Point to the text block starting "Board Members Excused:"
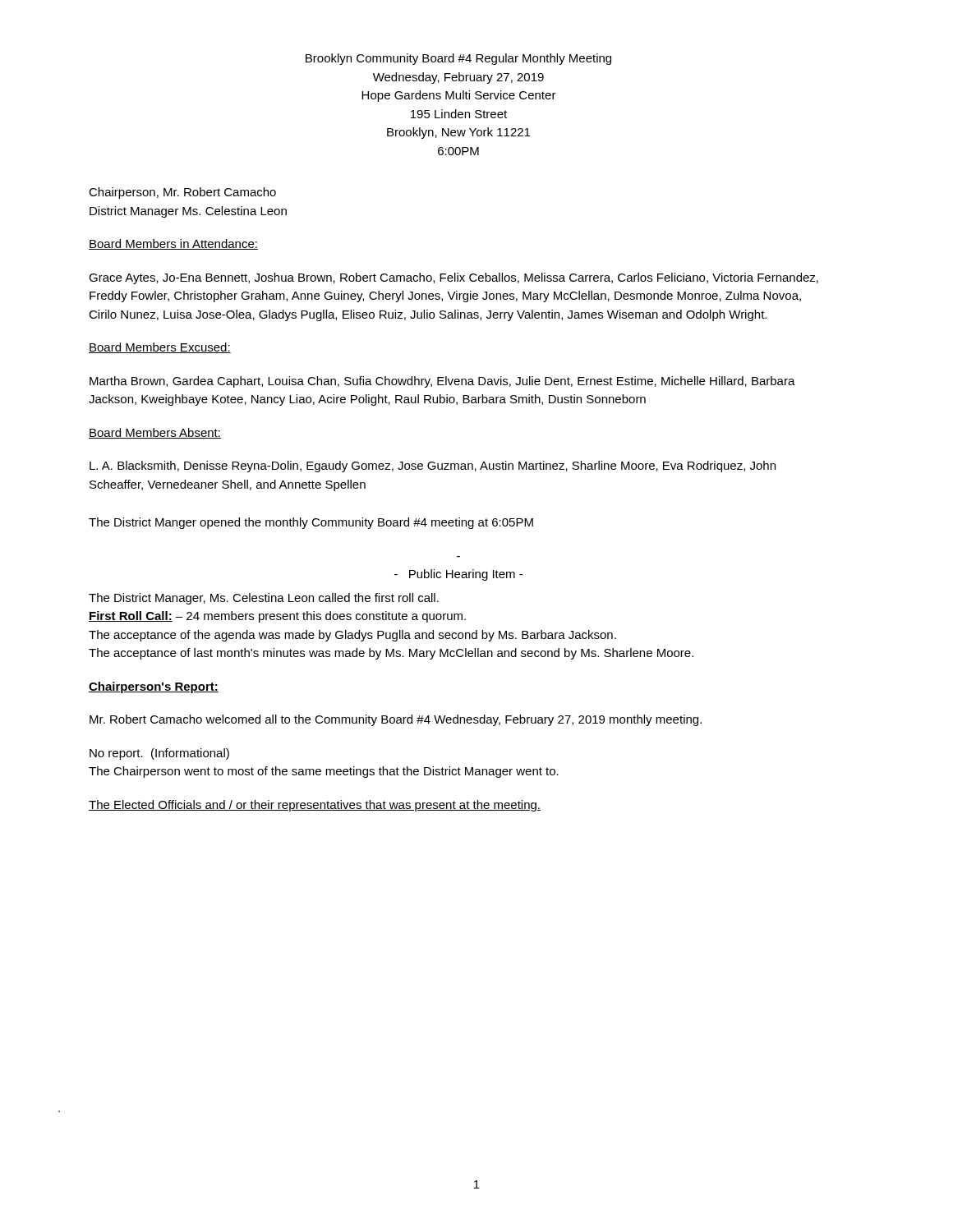Screen dimensions: 1232x953 pos(160,348)
